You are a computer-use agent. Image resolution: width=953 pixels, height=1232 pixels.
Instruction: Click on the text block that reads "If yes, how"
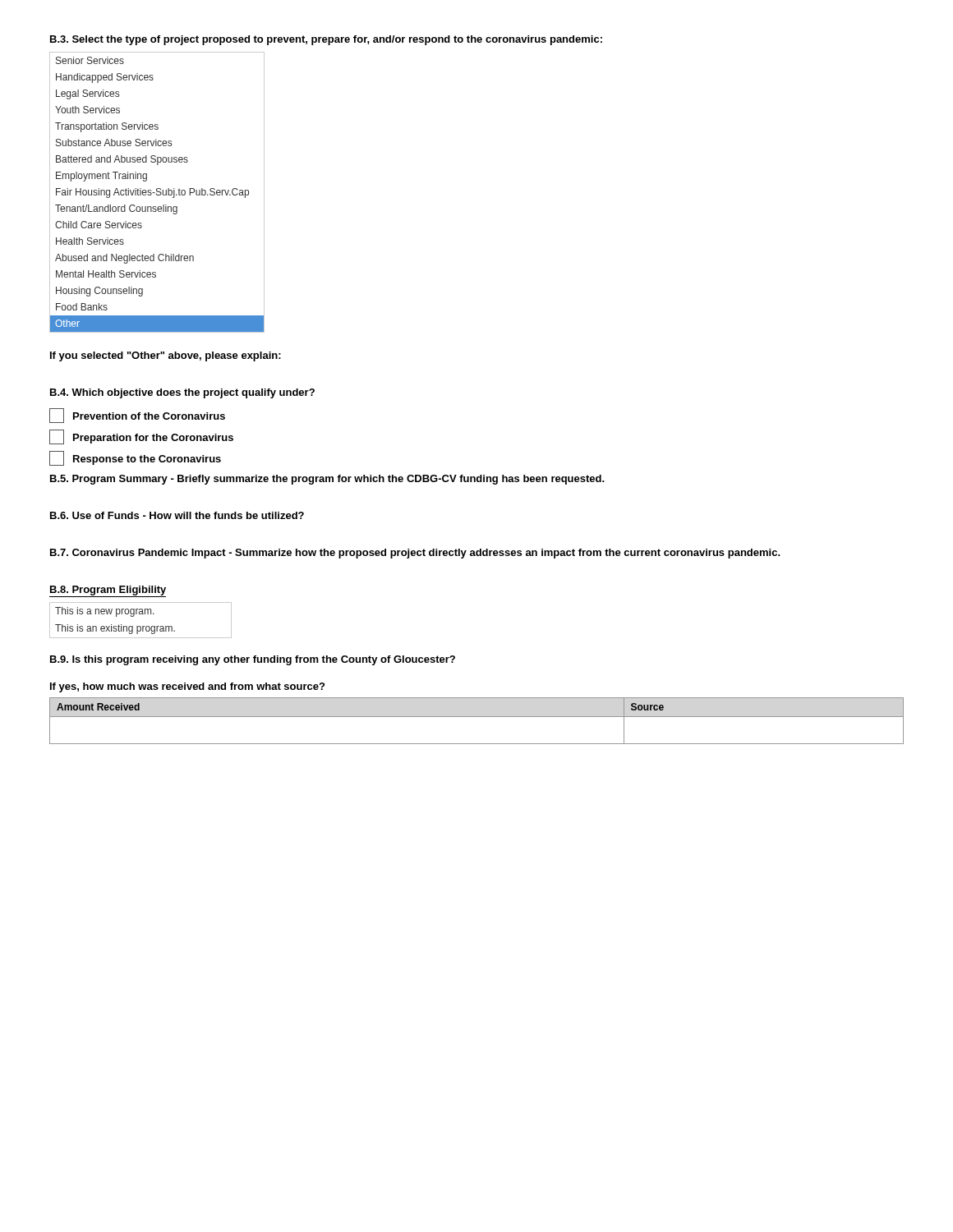(187, 686)
